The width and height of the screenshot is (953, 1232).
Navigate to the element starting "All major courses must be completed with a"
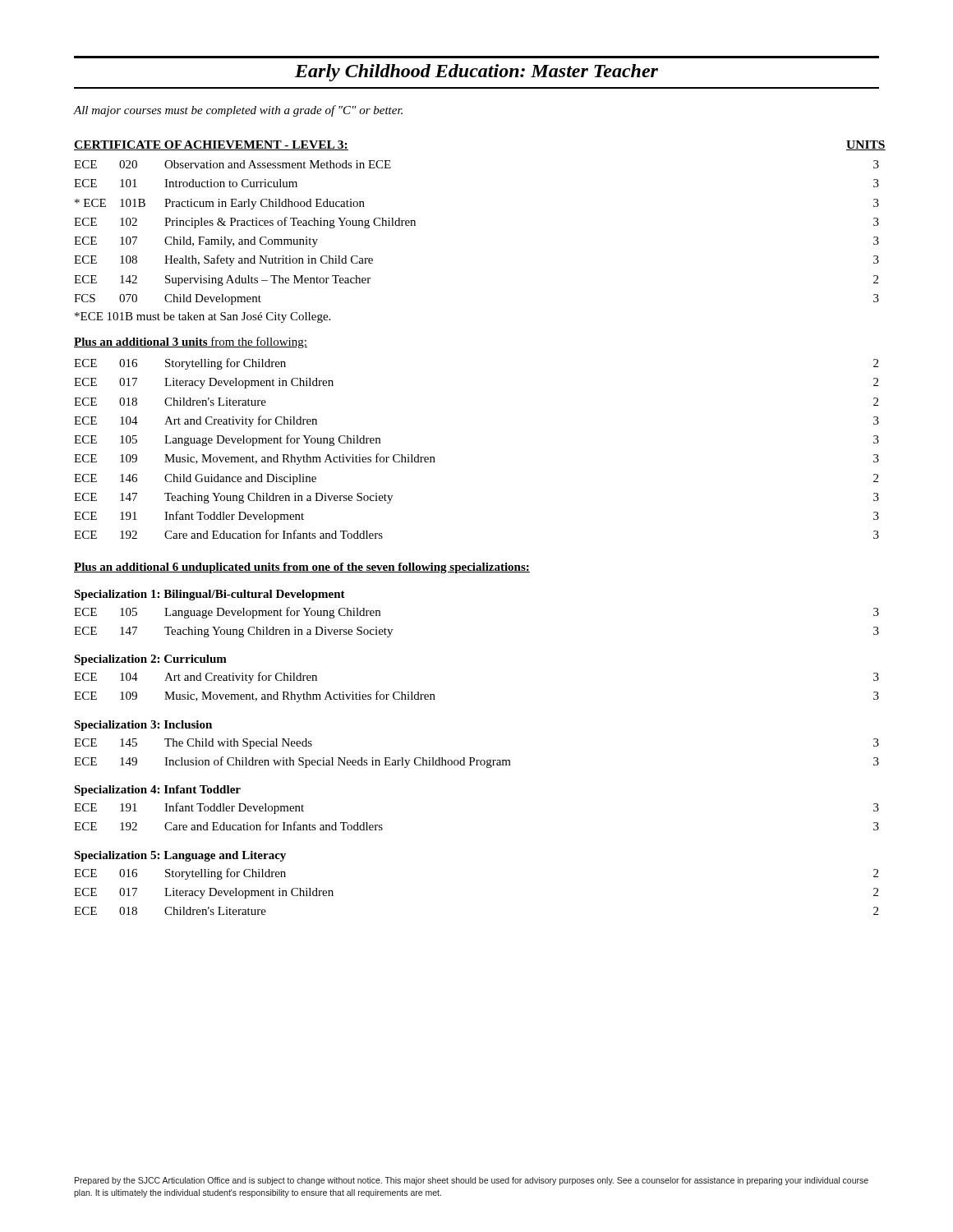pos(239,110)
